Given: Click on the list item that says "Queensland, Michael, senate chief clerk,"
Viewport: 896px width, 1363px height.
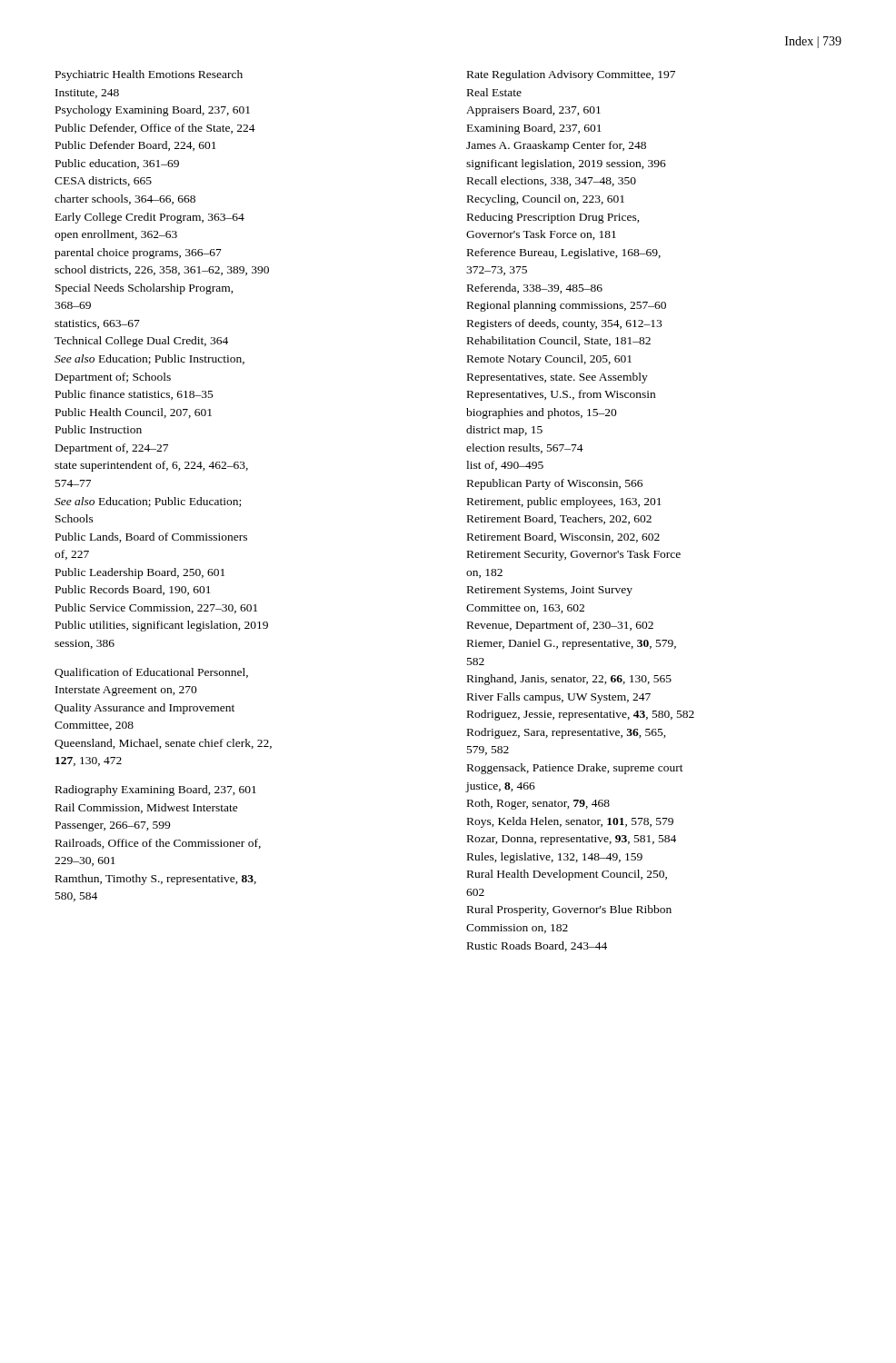Looking at the screenshot, I should [242, 752].
